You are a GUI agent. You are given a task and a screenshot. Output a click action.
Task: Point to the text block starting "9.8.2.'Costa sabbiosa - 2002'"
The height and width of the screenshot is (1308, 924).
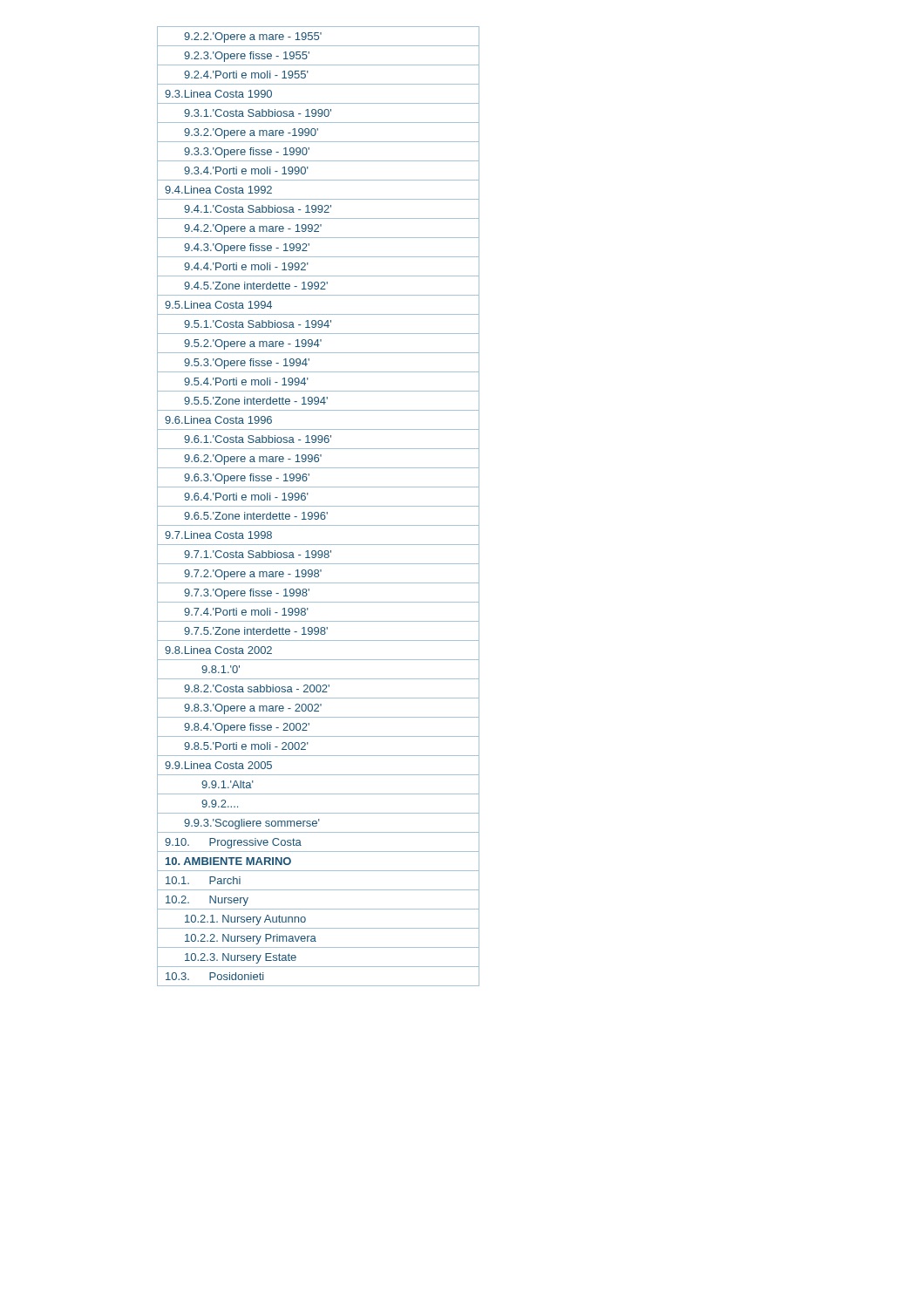pos(318,688)
